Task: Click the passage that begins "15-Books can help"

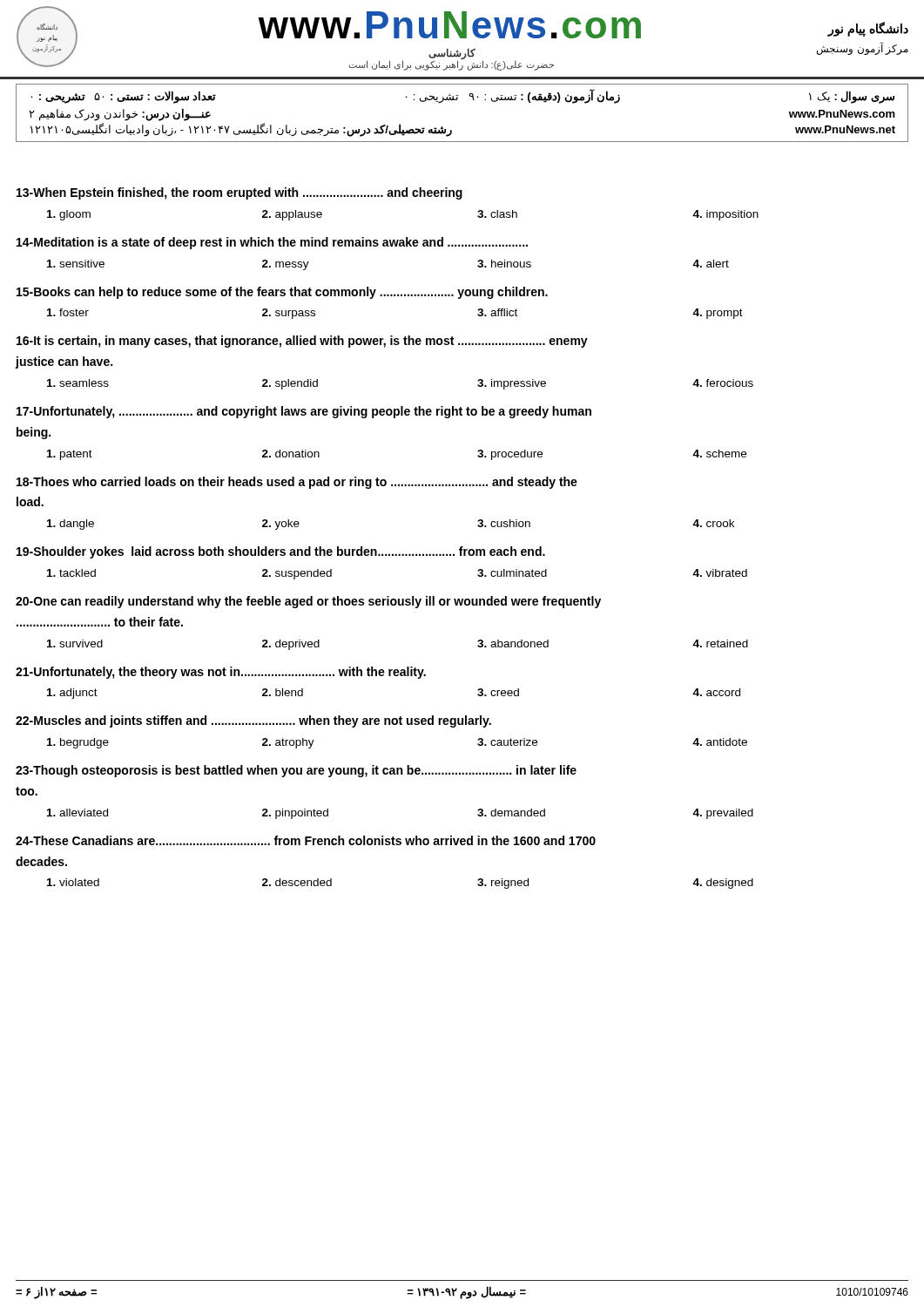Action: coord(462,292)
